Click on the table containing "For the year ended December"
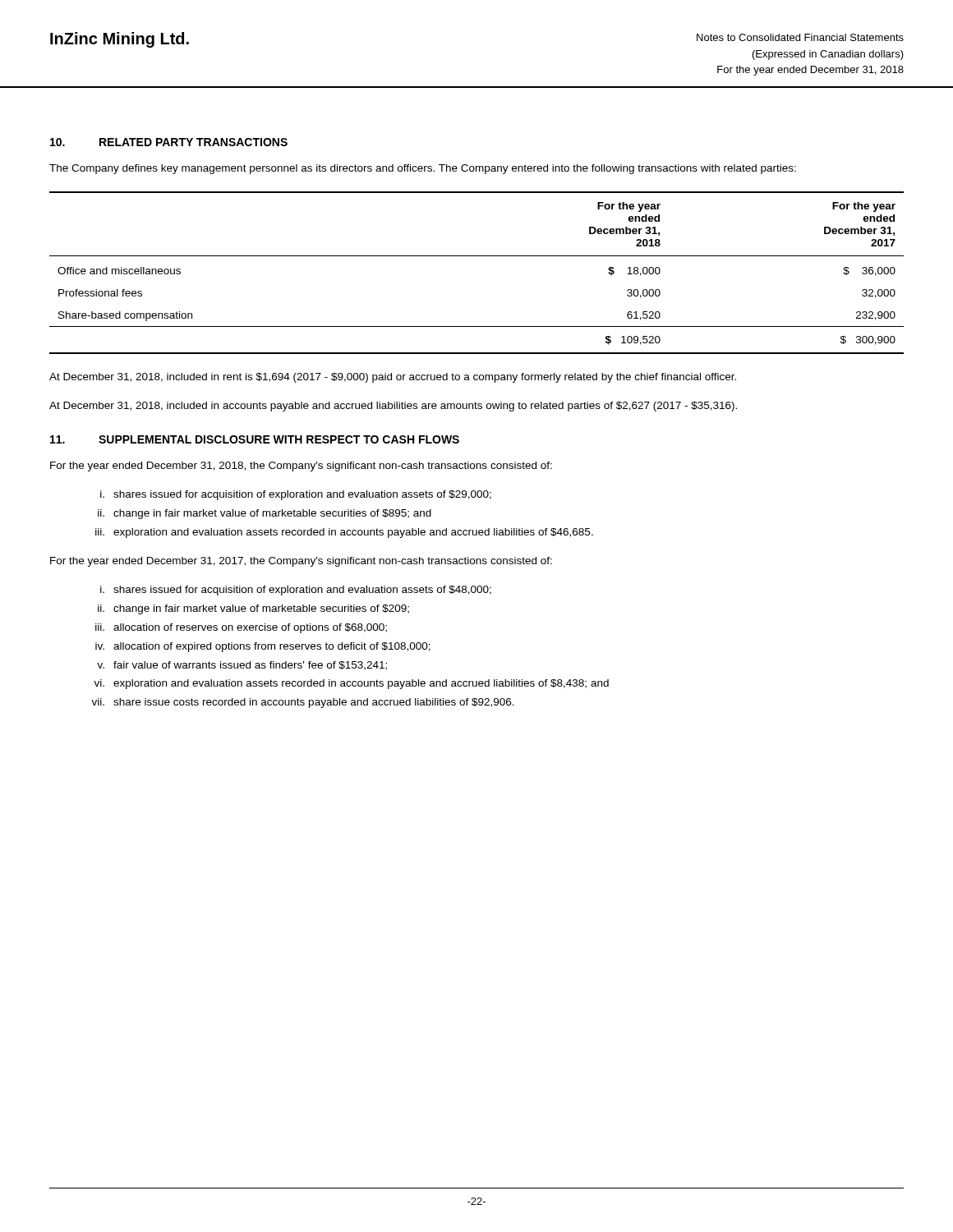The width and height of the screenshot is (953, 1232). (476, 273)
